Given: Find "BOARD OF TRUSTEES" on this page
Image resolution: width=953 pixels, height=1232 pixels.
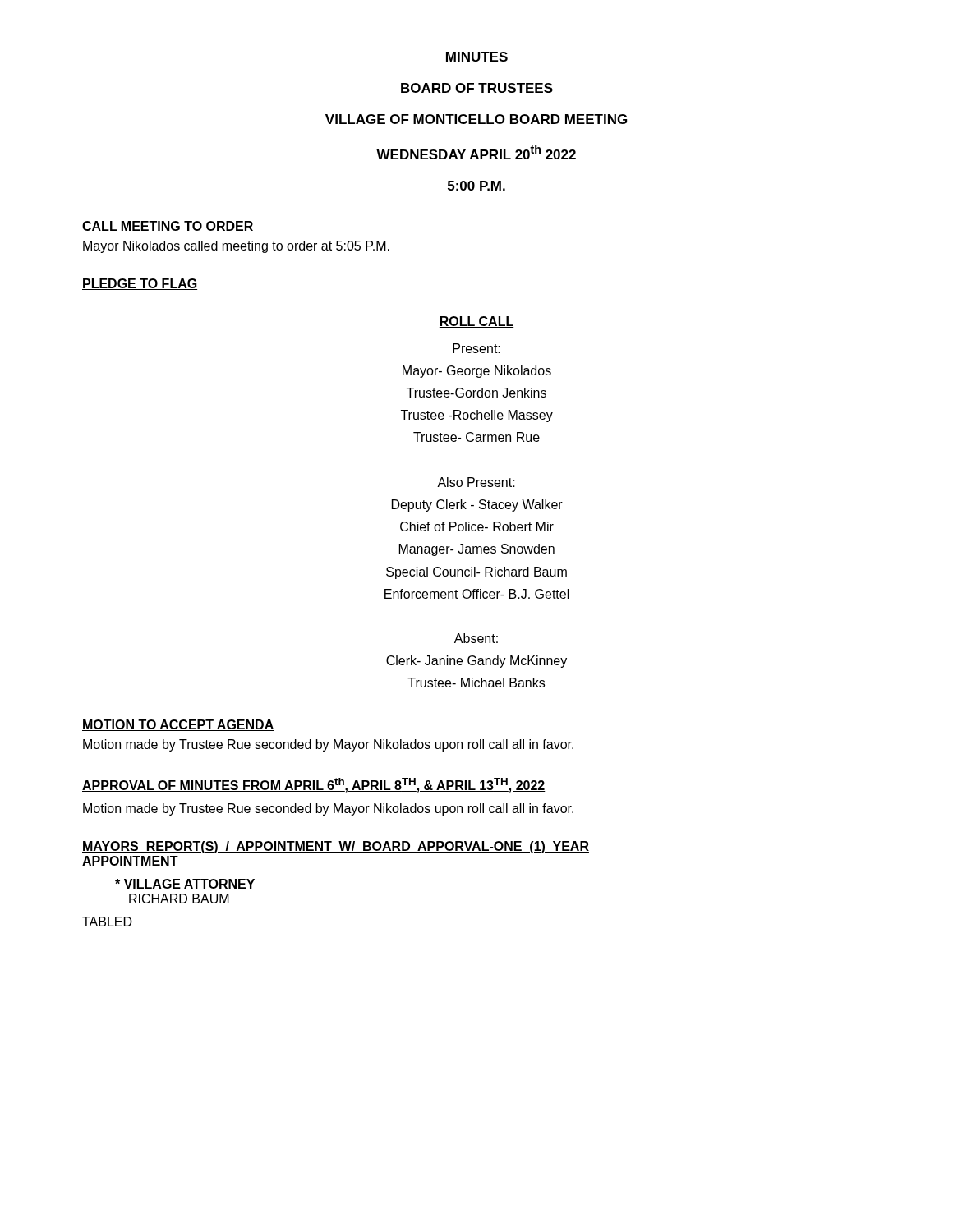Looking at the screenshot, I should pos(476,88).
